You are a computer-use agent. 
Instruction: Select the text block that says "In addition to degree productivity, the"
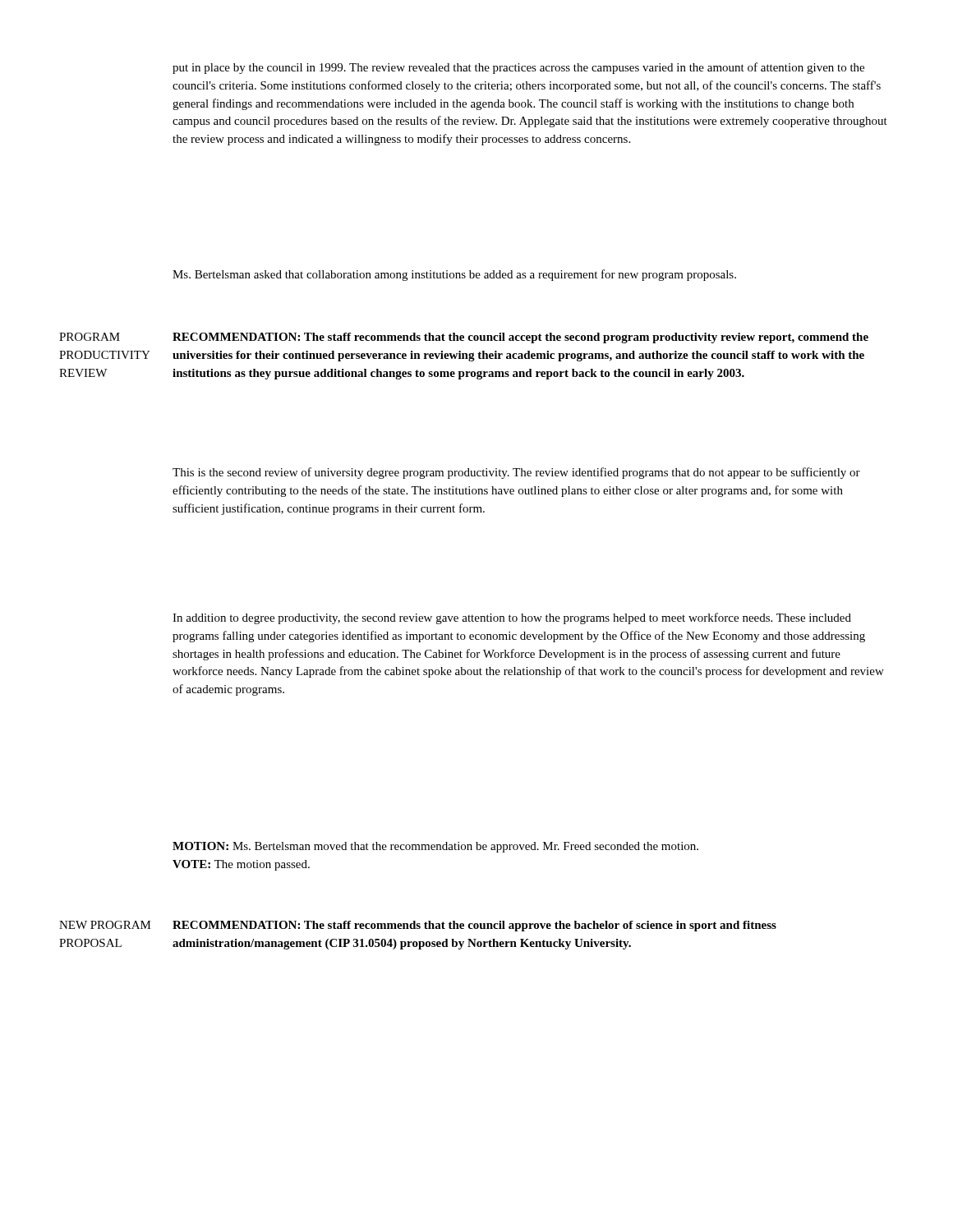[530, 654]
